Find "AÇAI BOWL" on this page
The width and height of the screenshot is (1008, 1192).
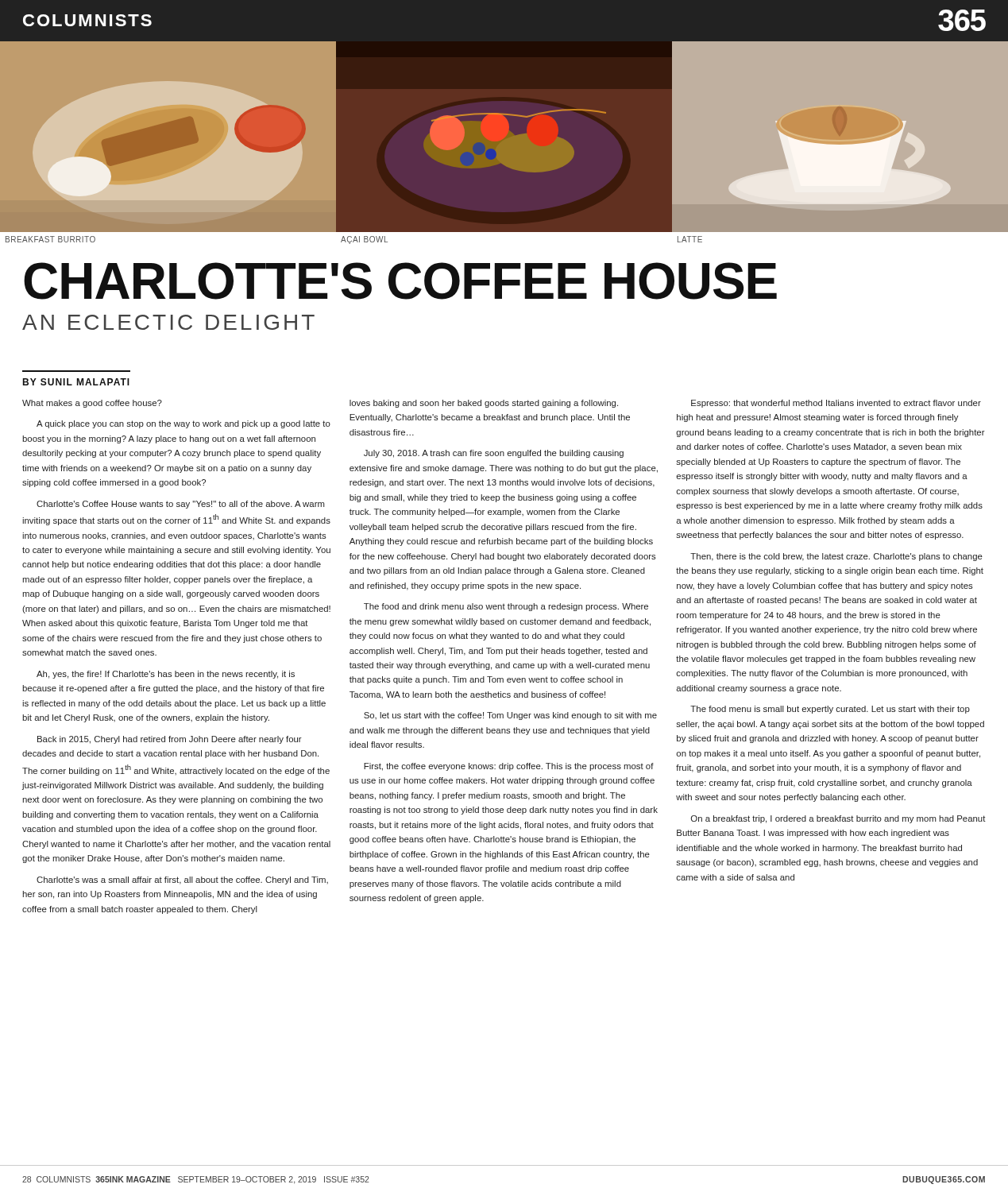pos(365,240)
